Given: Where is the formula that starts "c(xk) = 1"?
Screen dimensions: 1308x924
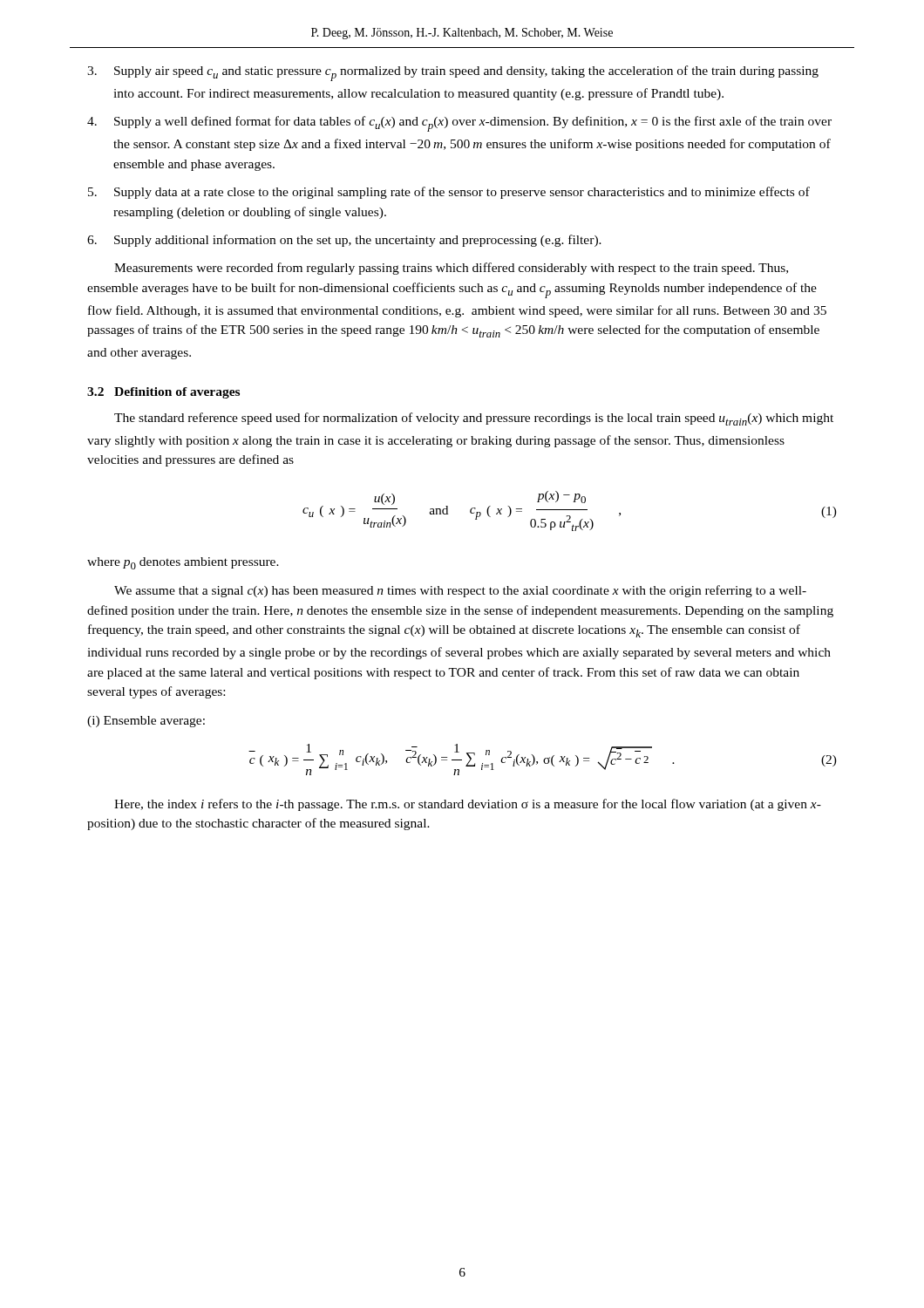Looking at the screenshot, I should (543, 760).
